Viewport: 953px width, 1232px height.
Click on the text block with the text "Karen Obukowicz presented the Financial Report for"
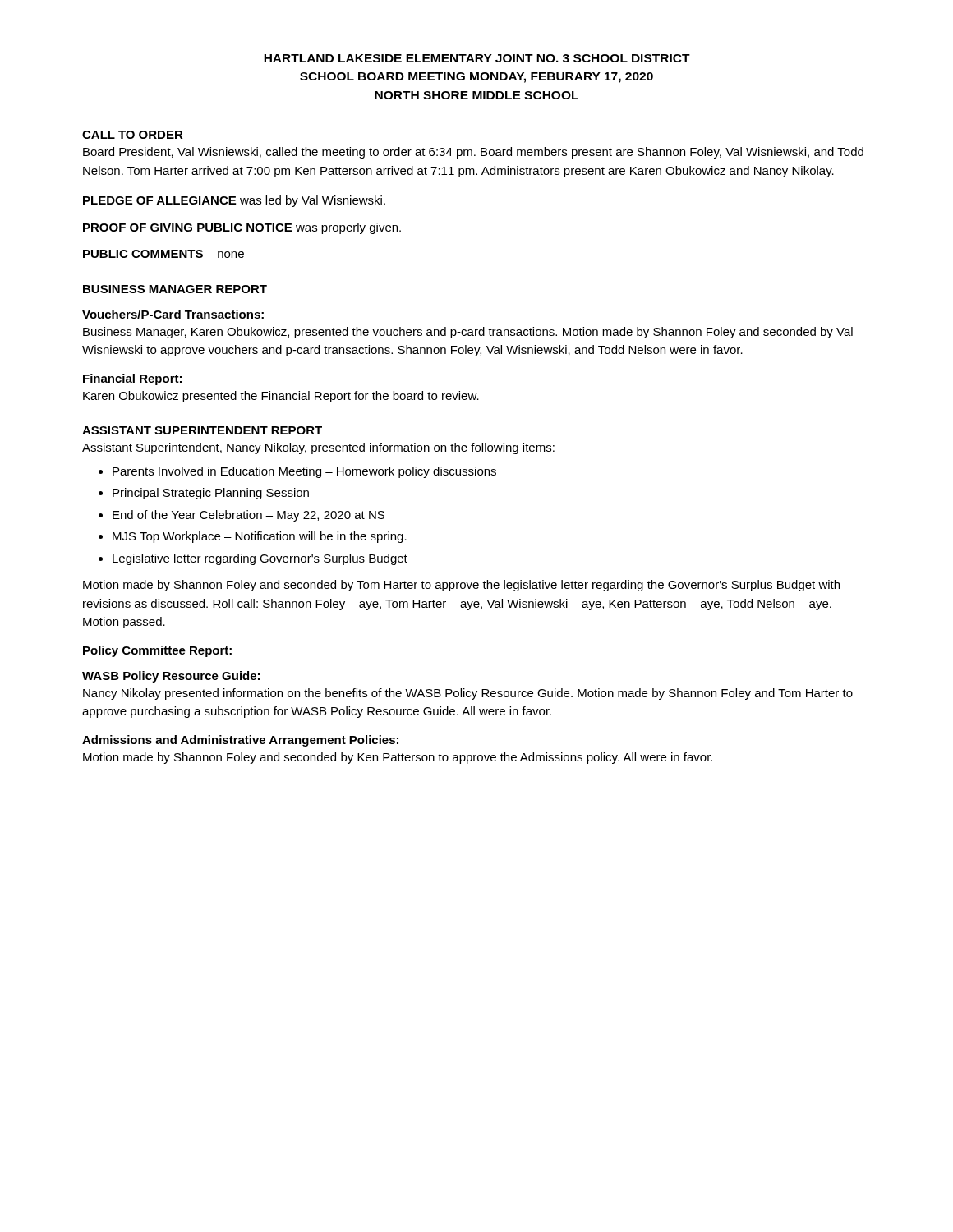tap(281, 395)
